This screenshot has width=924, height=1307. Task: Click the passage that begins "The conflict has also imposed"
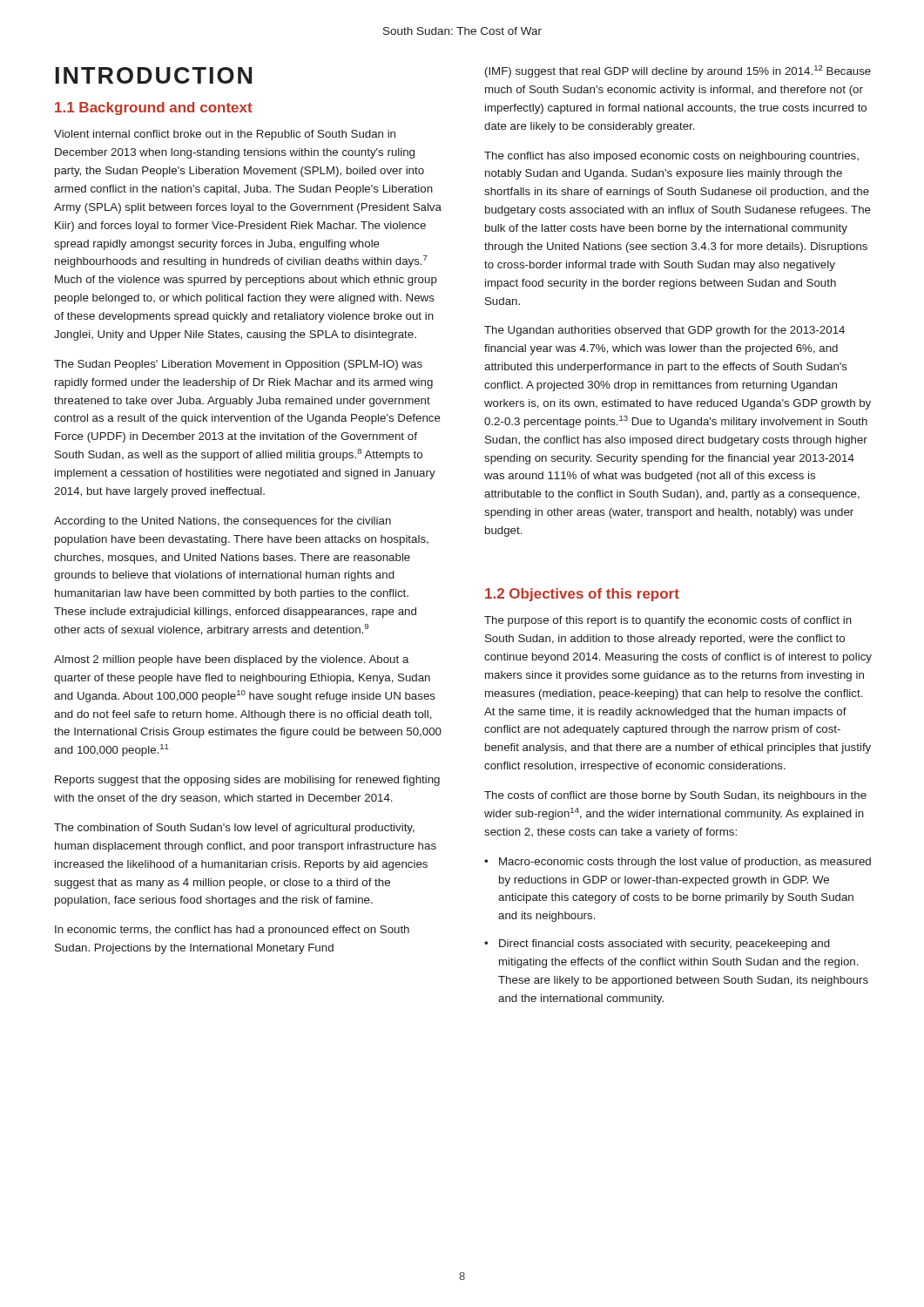[678, 228]
